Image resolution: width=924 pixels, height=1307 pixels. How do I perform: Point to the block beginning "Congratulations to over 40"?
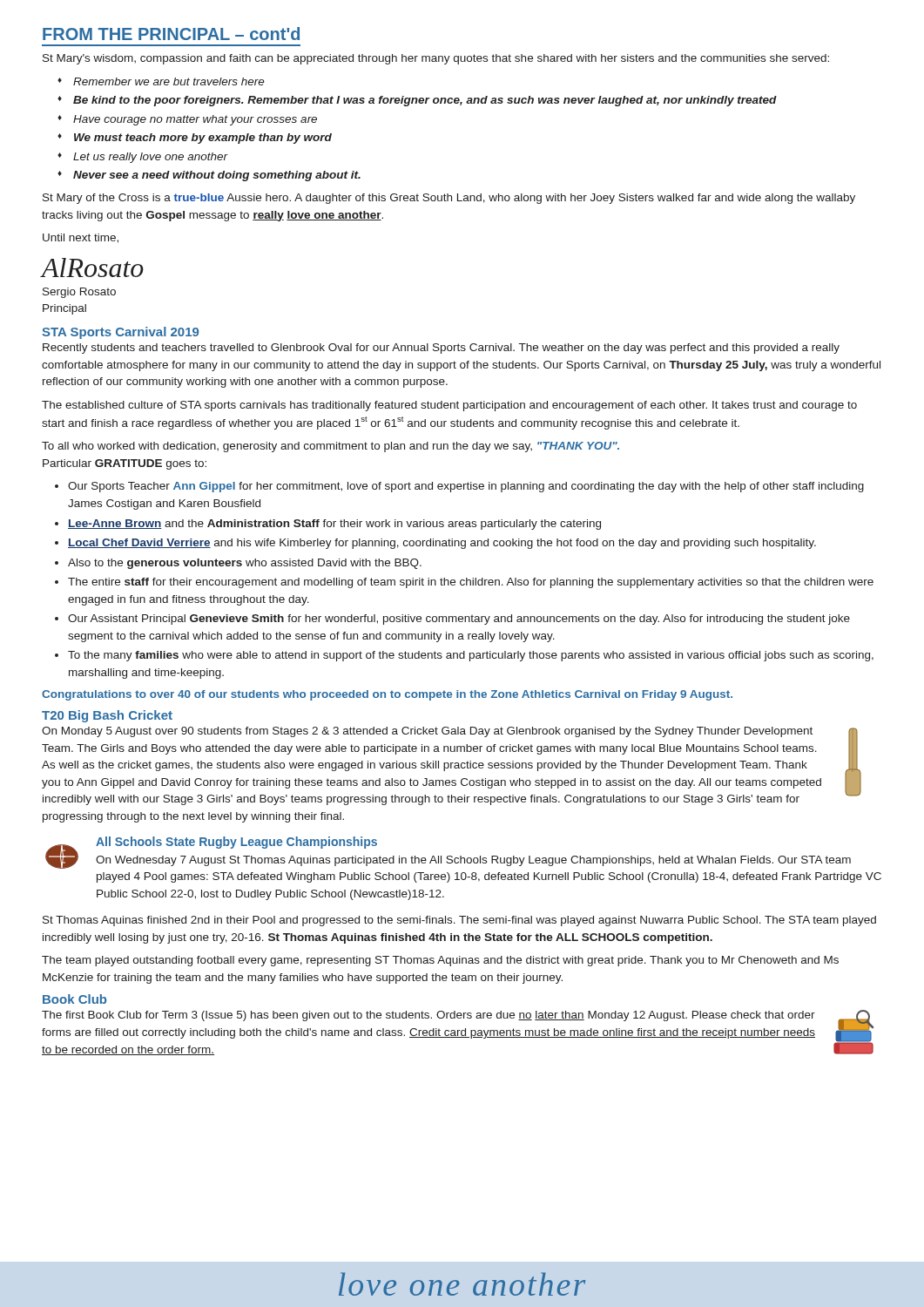pyautogui.click(x=462, y=694)
